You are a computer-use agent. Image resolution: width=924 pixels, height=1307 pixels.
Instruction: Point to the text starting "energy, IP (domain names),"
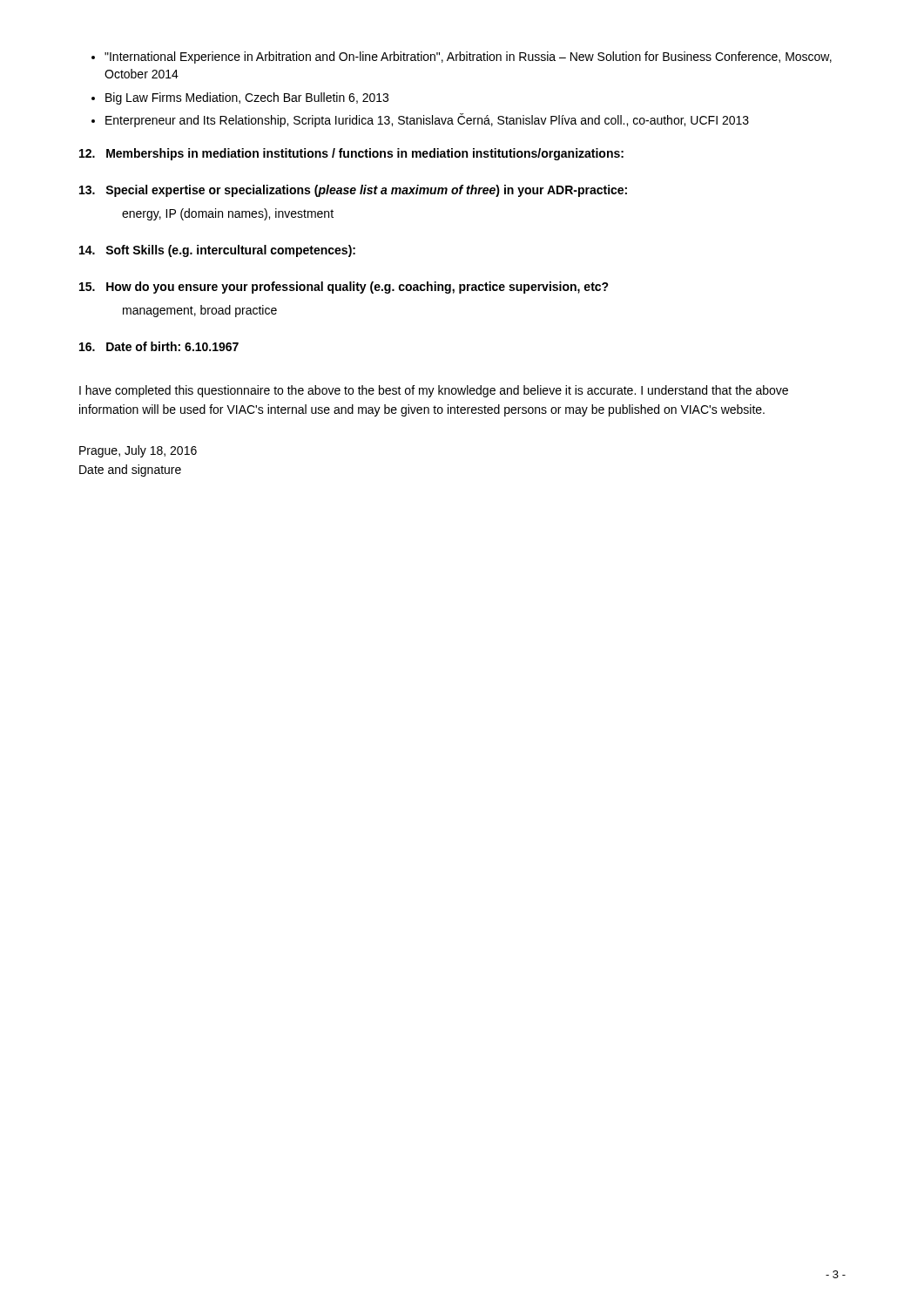(x=228, y=213)
